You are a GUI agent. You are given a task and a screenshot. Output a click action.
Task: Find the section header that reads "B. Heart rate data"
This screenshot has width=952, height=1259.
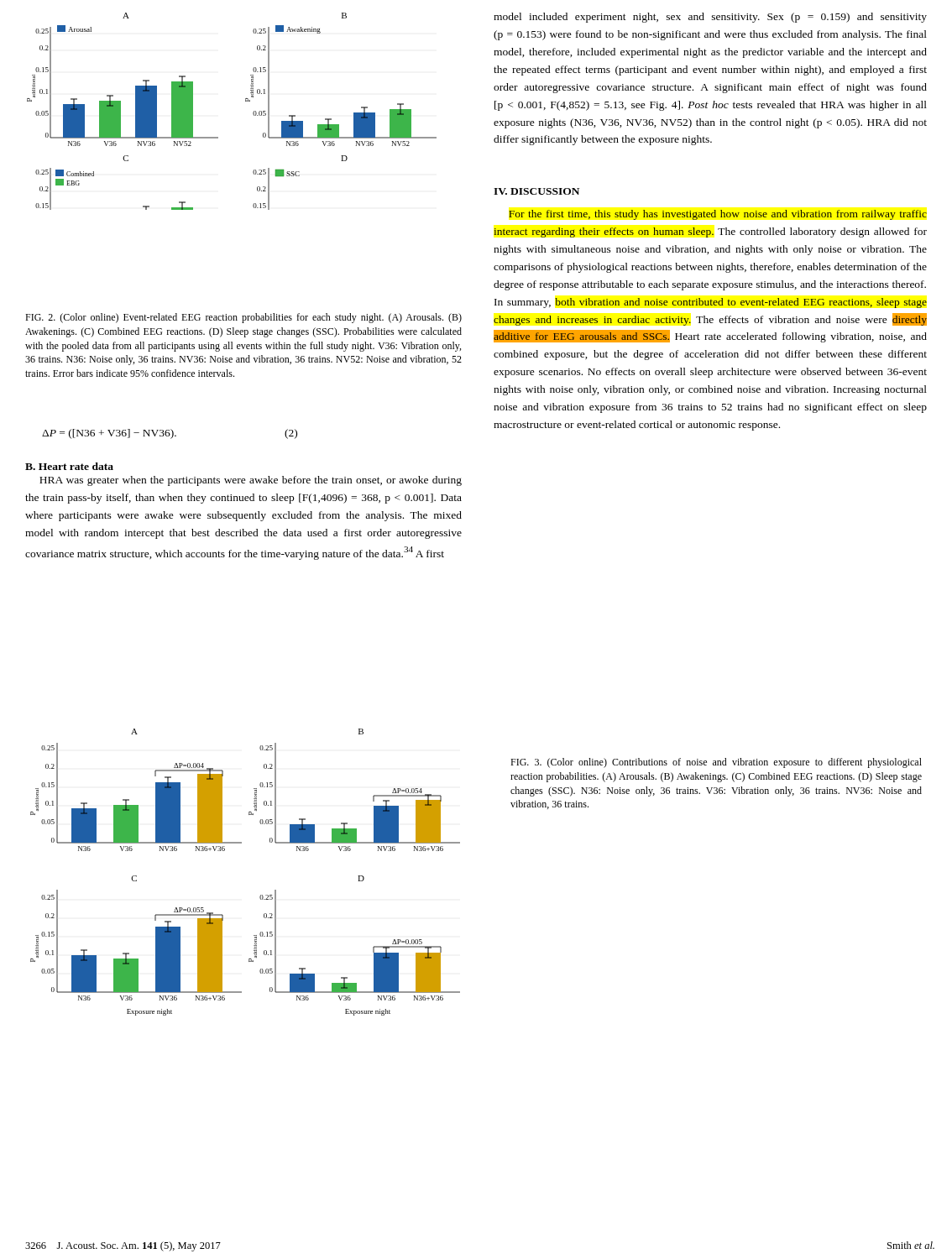click(69, 466)
